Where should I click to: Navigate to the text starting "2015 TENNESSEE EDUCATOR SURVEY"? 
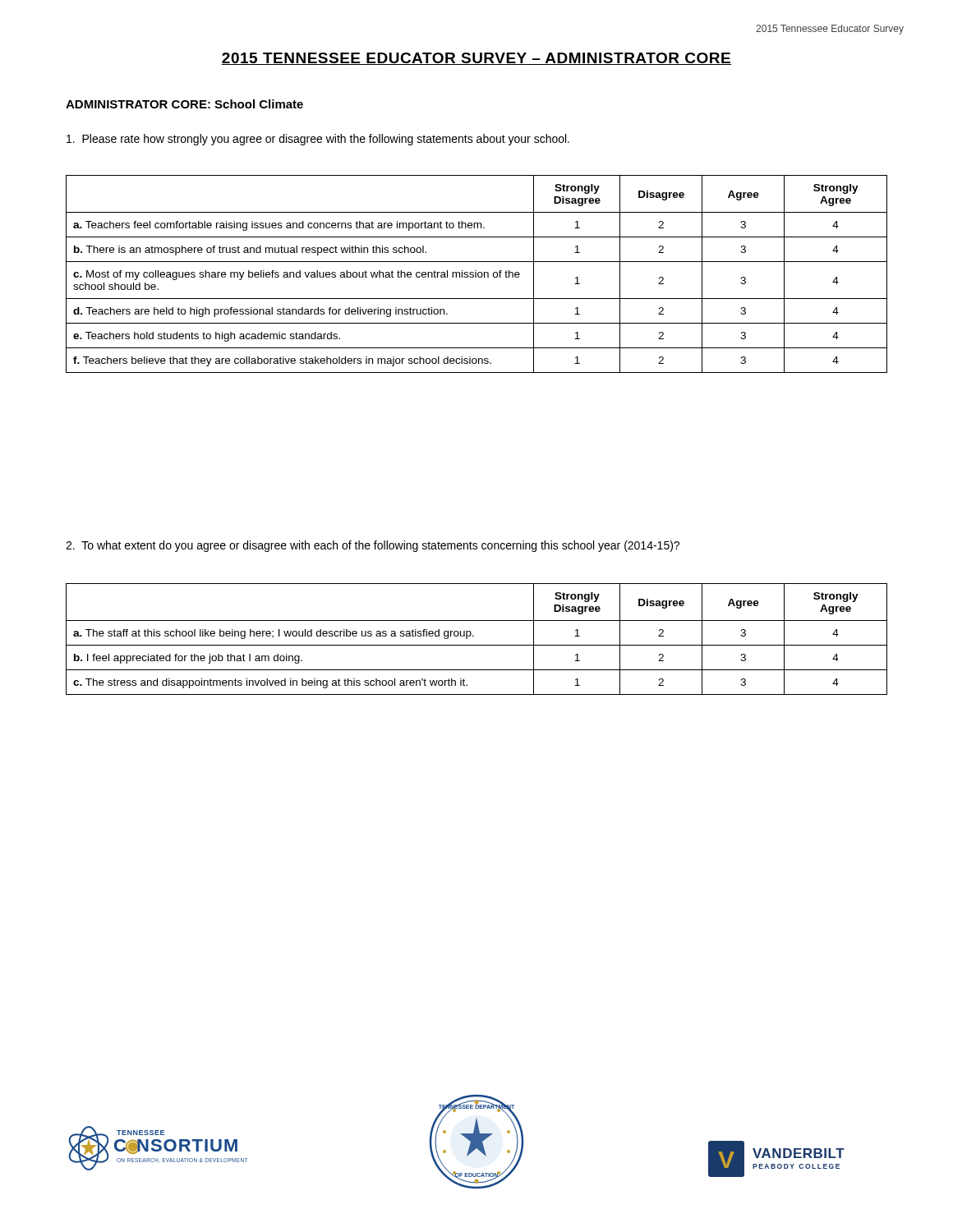(476, 58)
